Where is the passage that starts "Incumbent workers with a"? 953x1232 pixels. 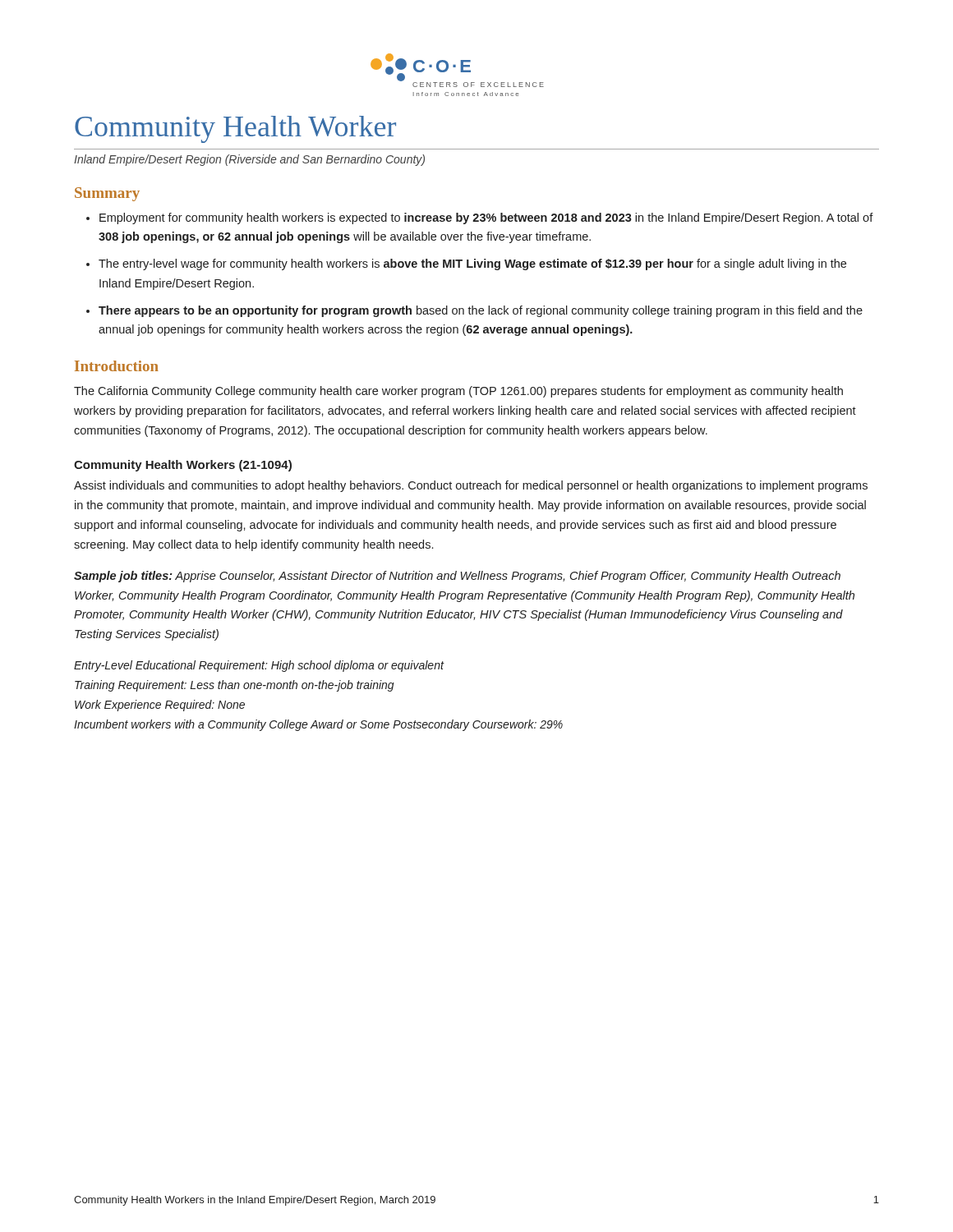coord(318,724)
